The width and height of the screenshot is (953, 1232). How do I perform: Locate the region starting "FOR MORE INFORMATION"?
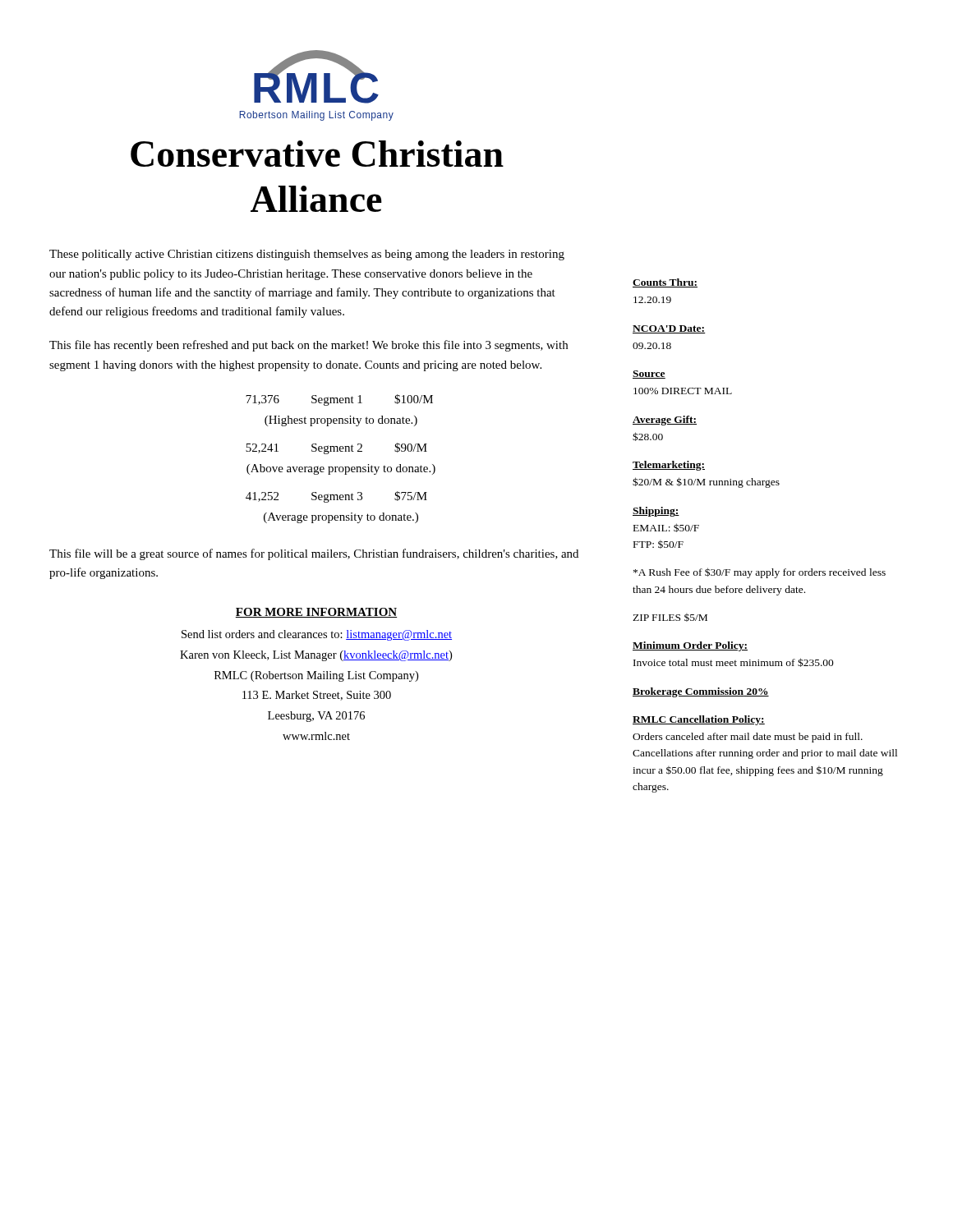pos(316,612)
